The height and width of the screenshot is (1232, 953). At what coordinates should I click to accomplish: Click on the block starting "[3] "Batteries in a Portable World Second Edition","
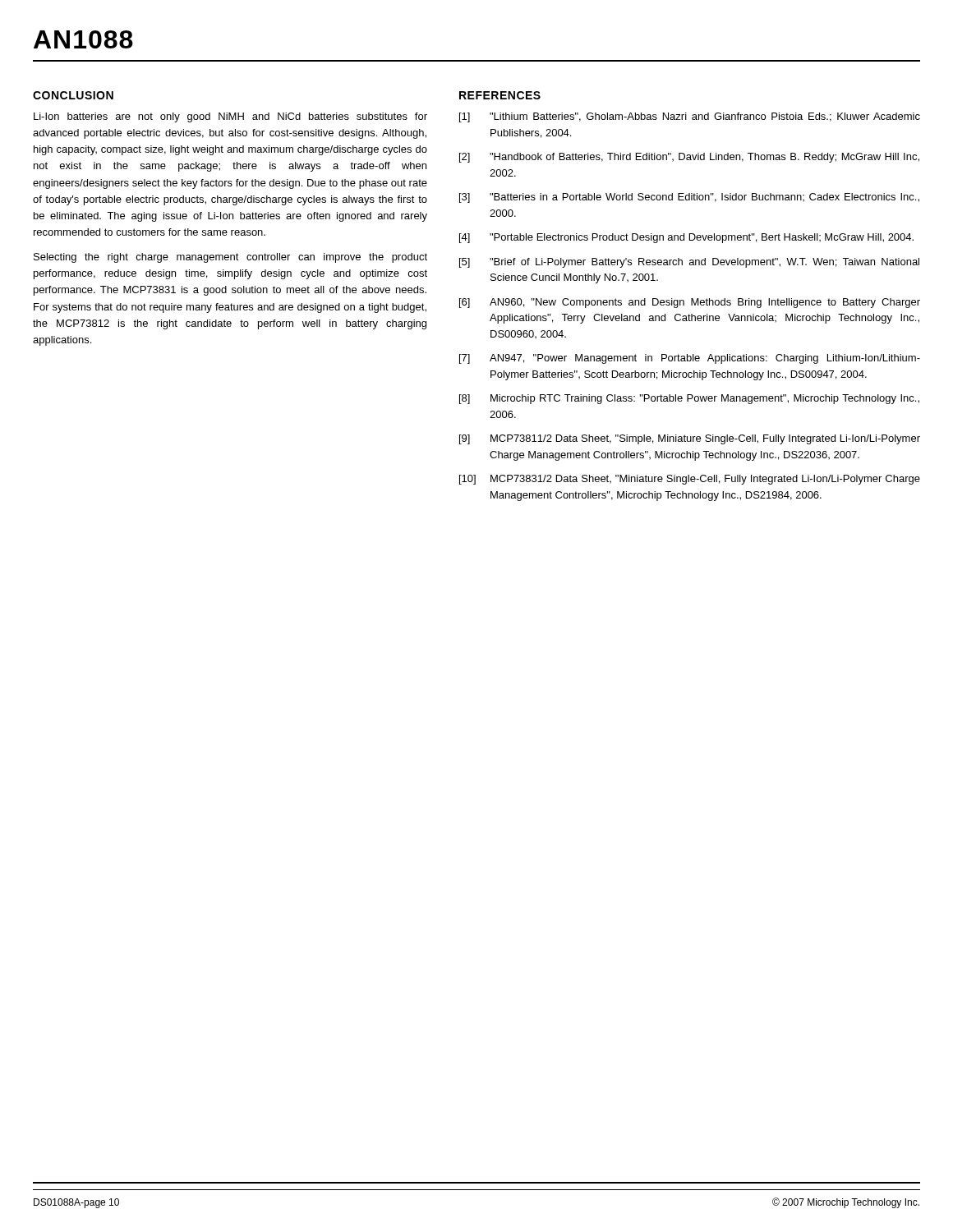689,205
